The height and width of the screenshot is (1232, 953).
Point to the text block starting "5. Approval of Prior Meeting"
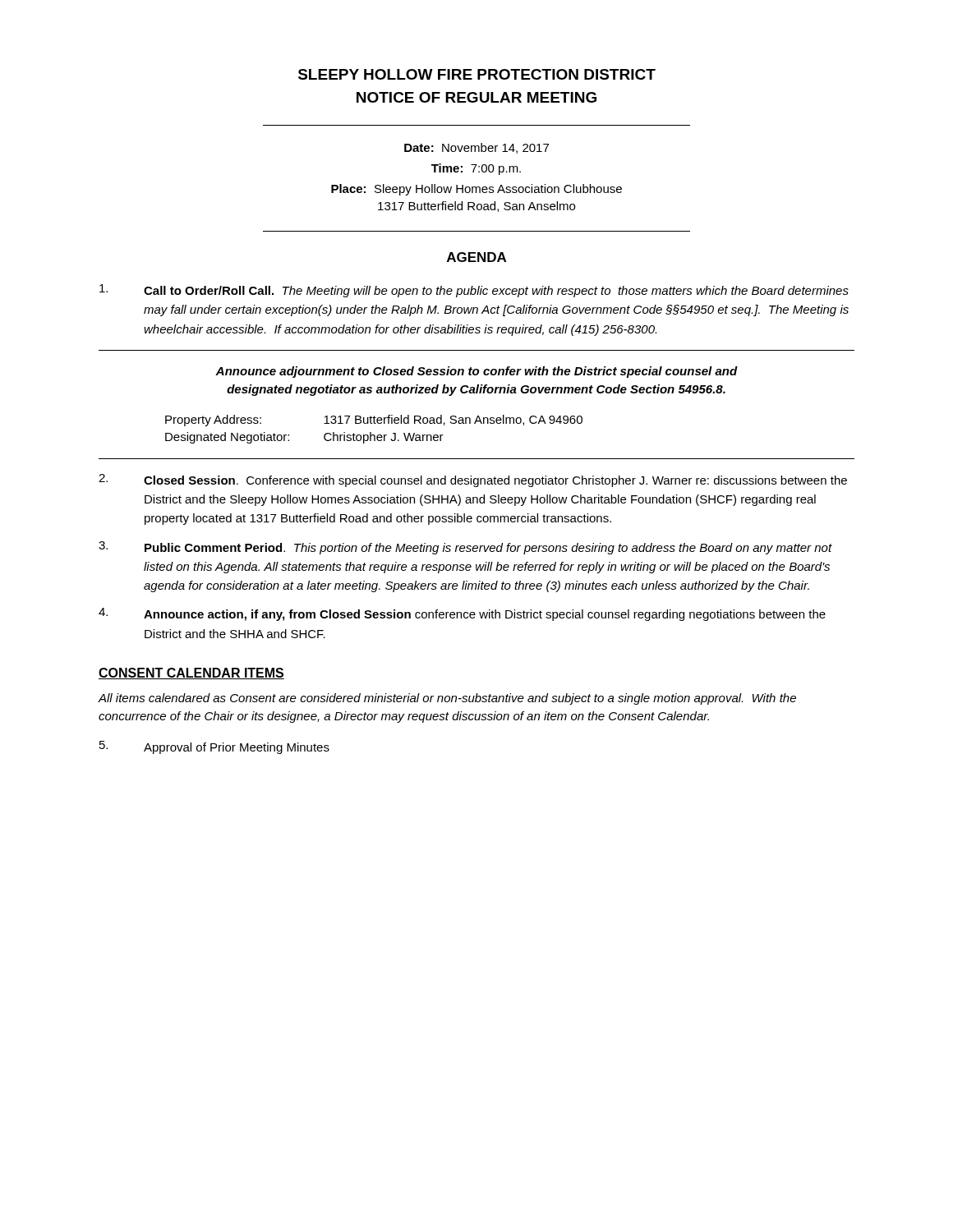[x=214, y=747]
